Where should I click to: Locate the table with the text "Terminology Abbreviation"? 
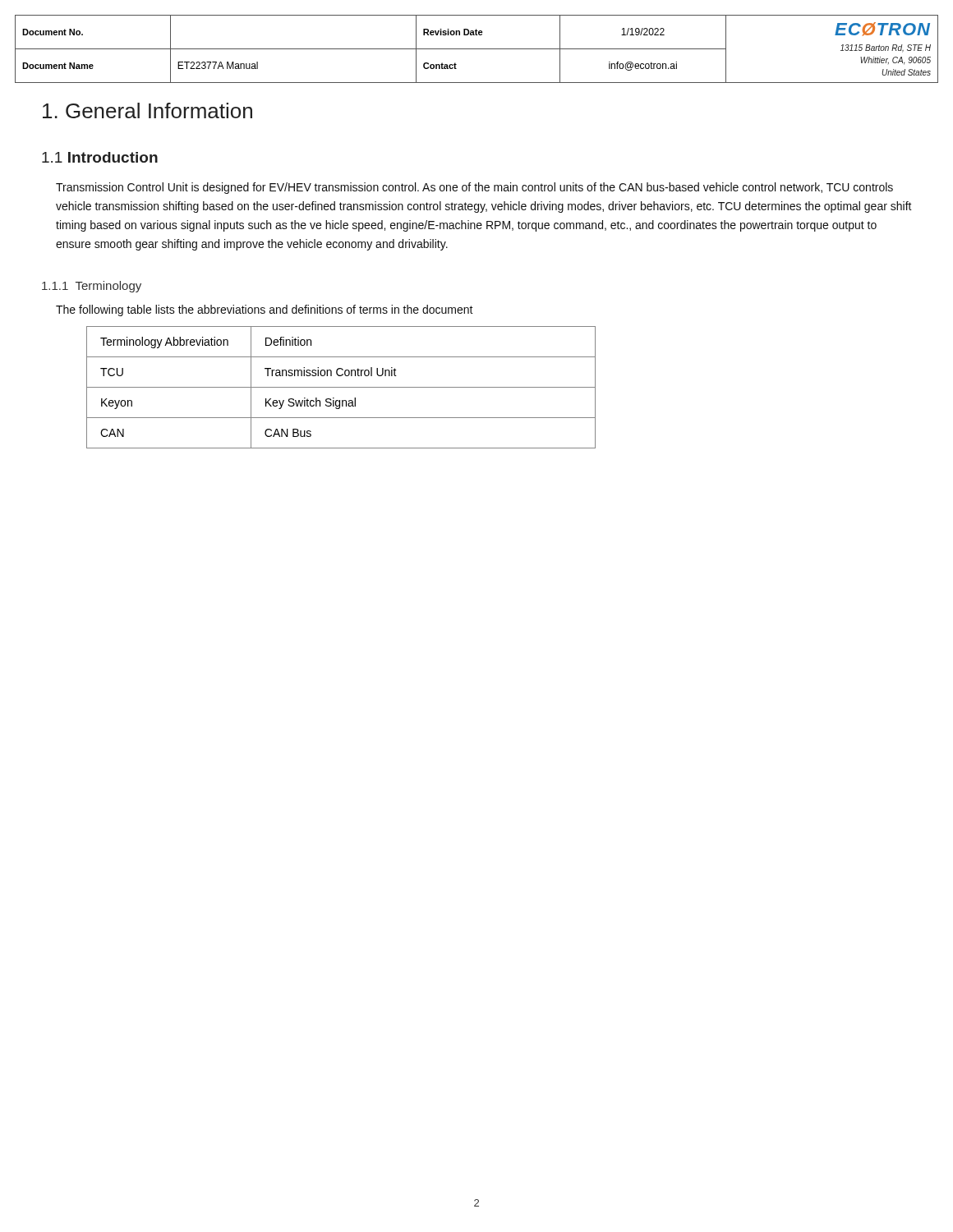tap(487, 388)
